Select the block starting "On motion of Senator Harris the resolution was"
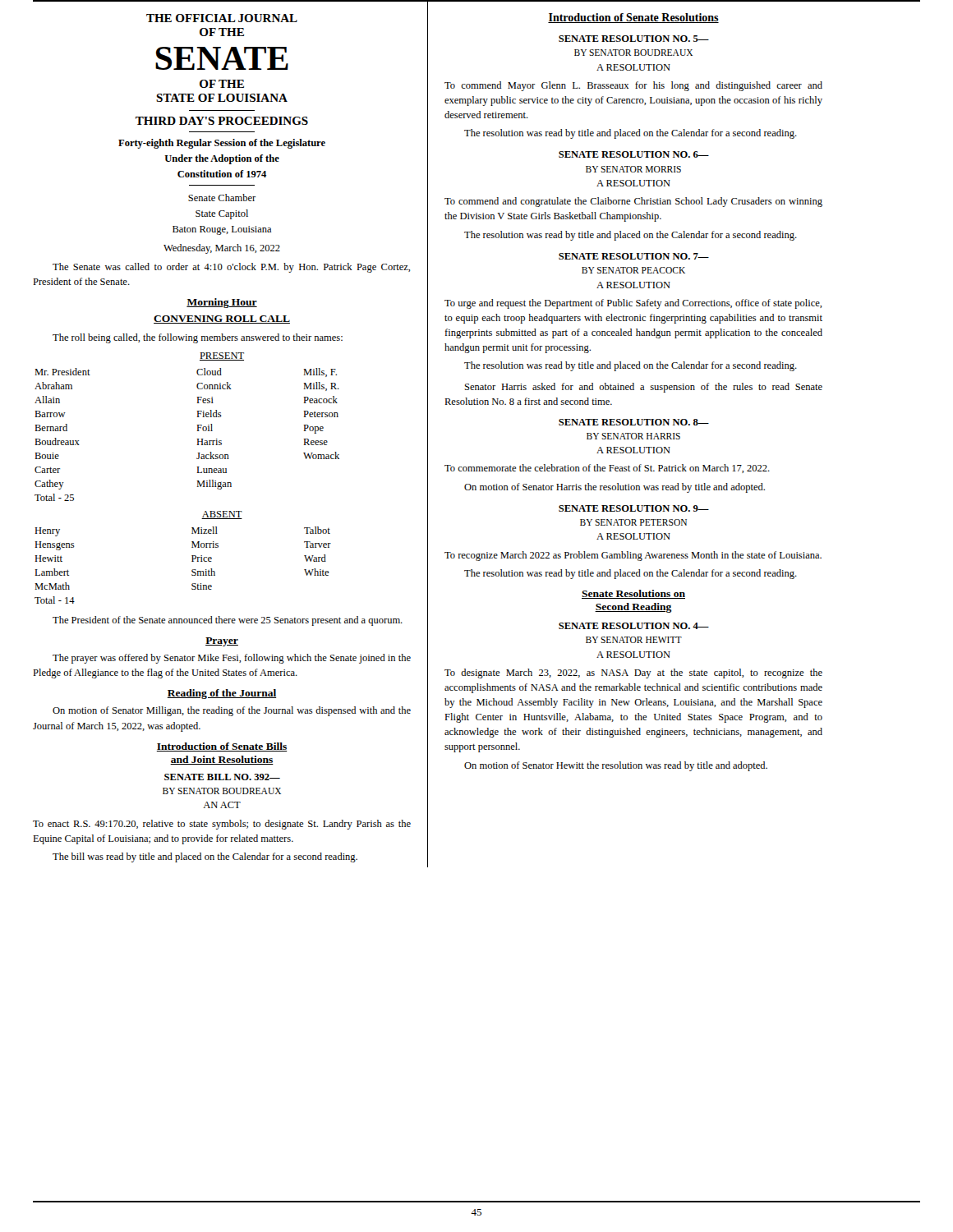The width and height of the screenshot is (953, 1232). tap(615, 487)
